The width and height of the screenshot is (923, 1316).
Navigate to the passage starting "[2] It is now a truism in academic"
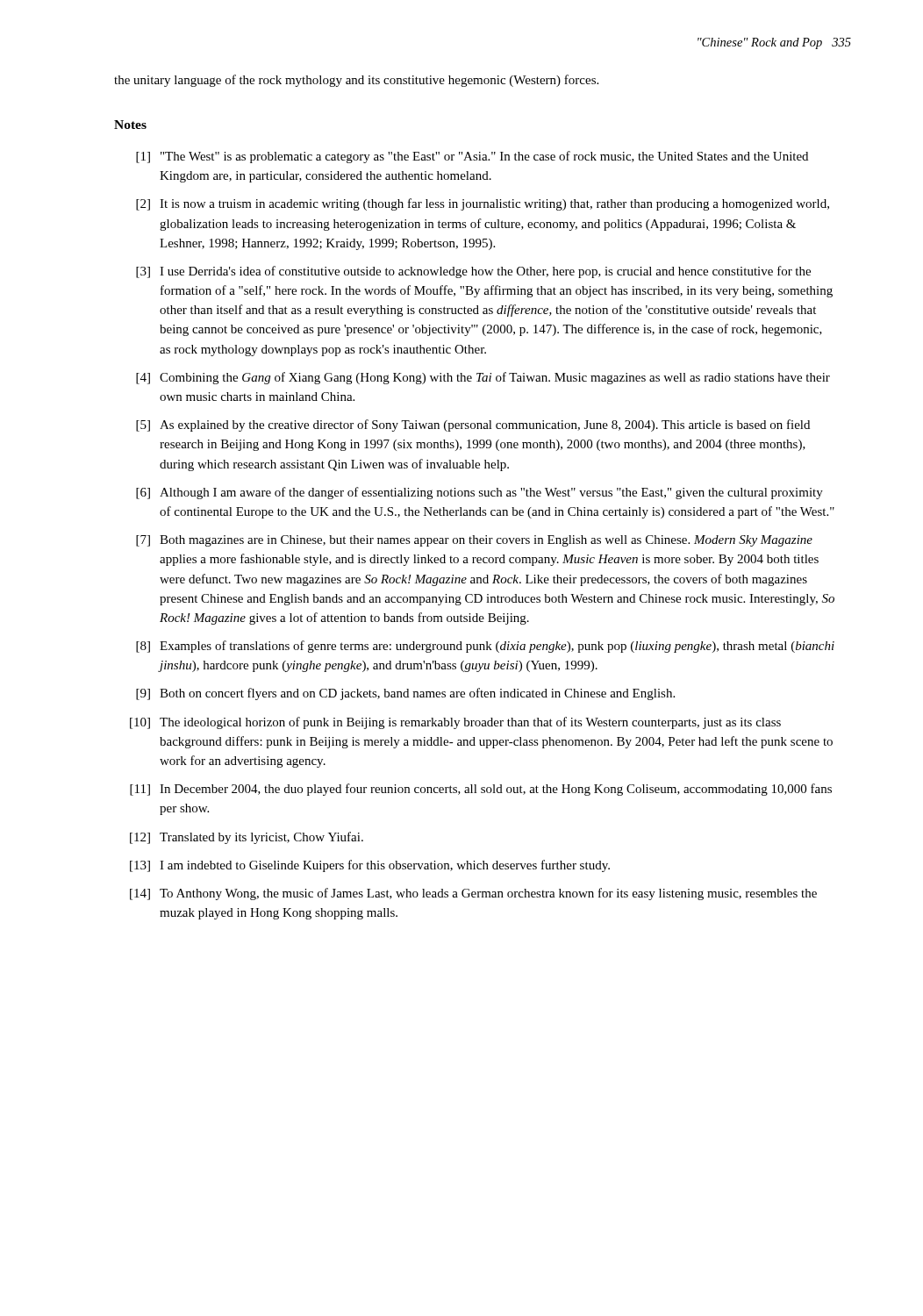tap(475, 223)
